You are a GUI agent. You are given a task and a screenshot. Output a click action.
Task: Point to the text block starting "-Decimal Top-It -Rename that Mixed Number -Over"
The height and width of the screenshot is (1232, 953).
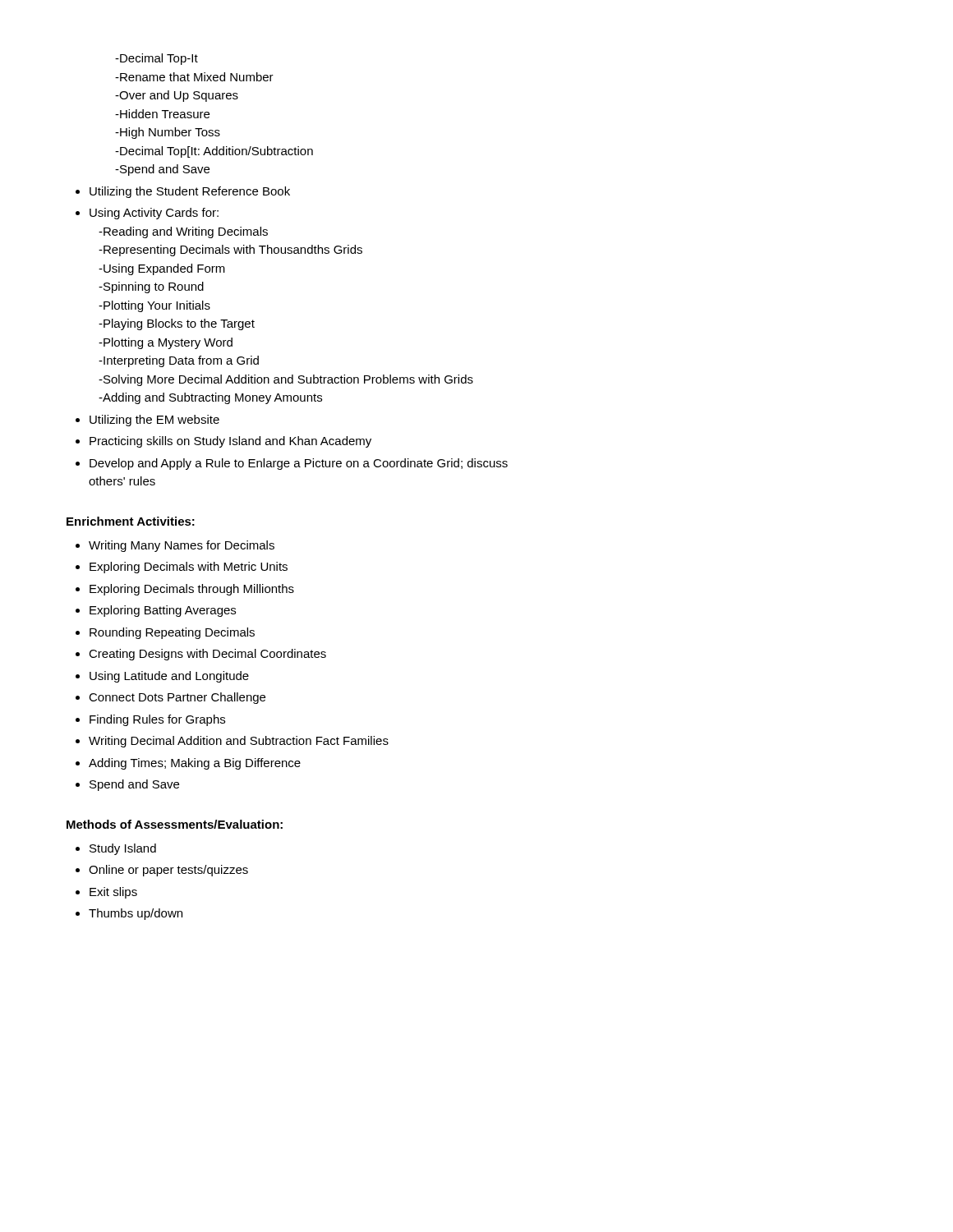point(157,59)
